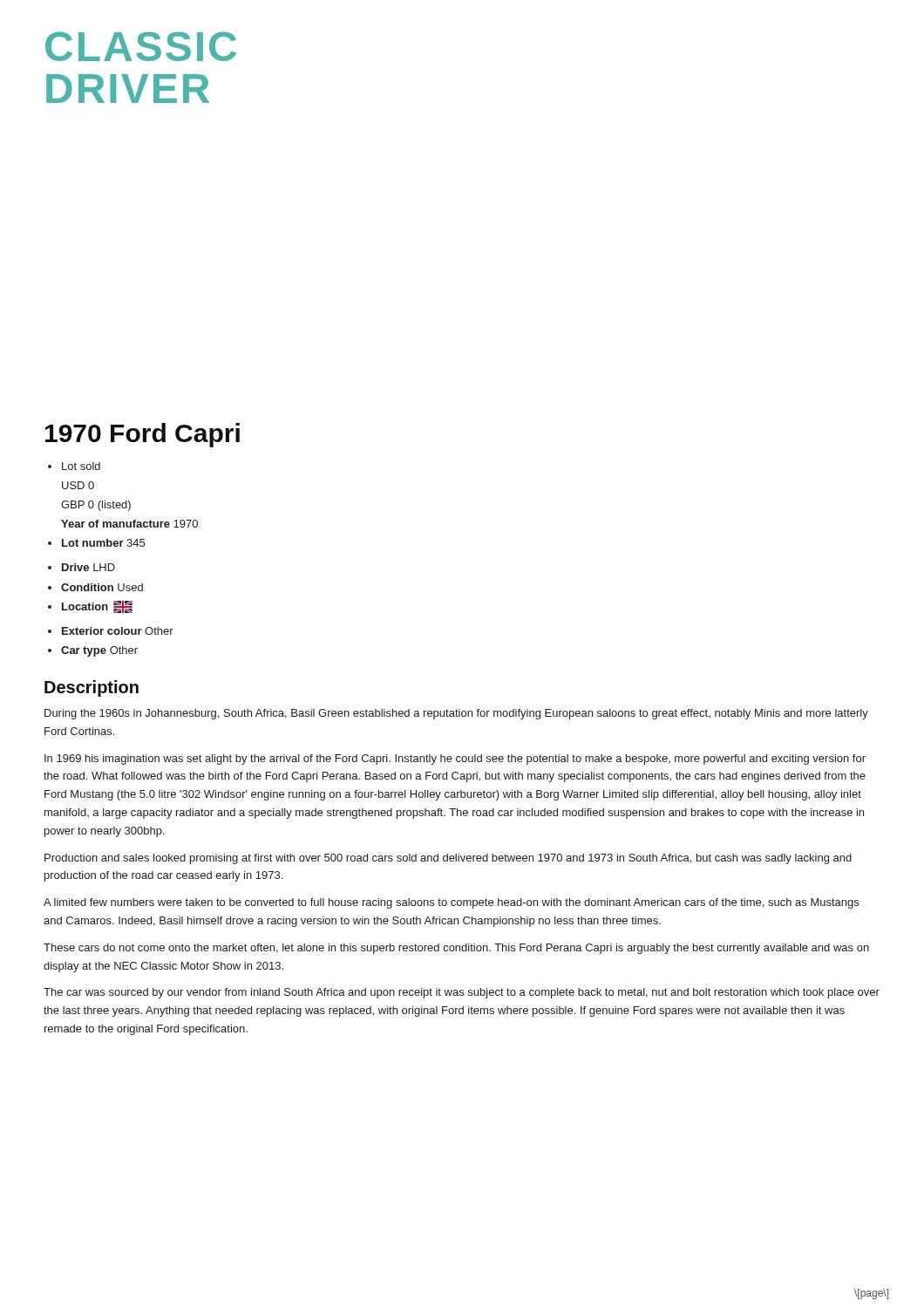Viewport: 924px width, 1308px height.
Task: Select the list item that reads "Exterior colour Other"
Action: (117, 631)
